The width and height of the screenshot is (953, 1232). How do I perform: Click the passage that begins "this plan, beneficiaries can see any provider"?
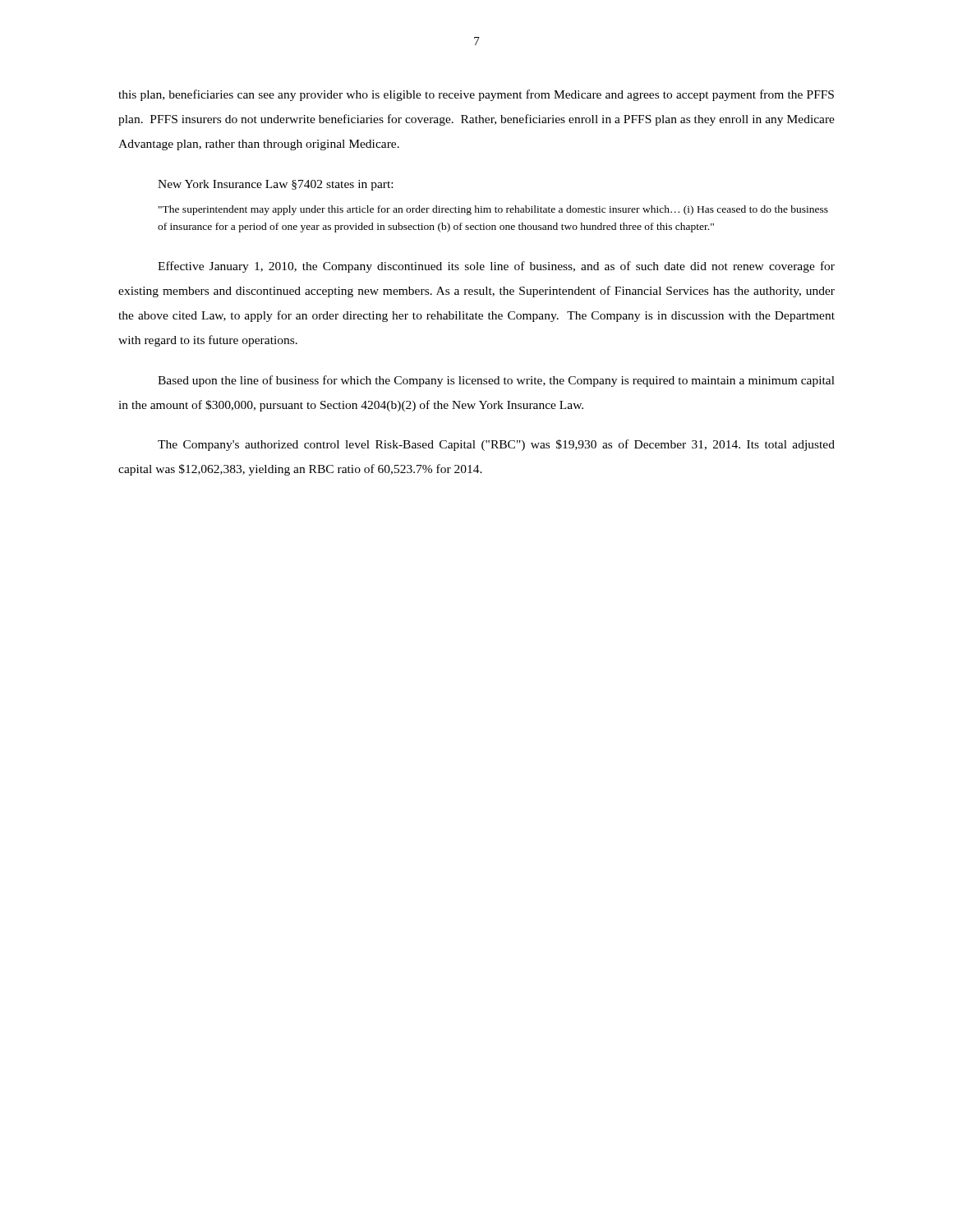pos(476,119)
